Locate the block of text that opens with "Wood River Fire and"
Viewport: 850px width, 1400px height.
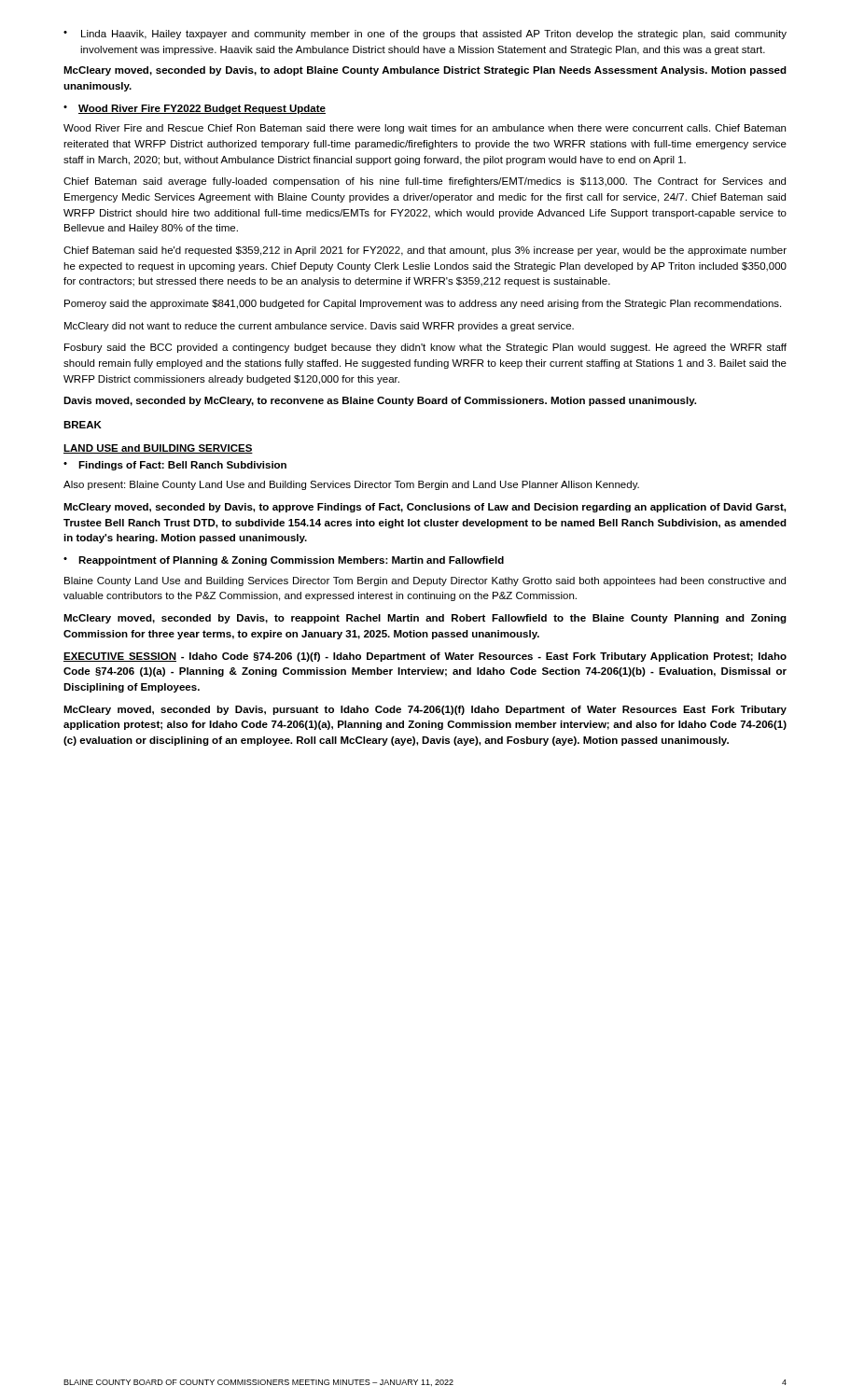(x=425, y=144)
